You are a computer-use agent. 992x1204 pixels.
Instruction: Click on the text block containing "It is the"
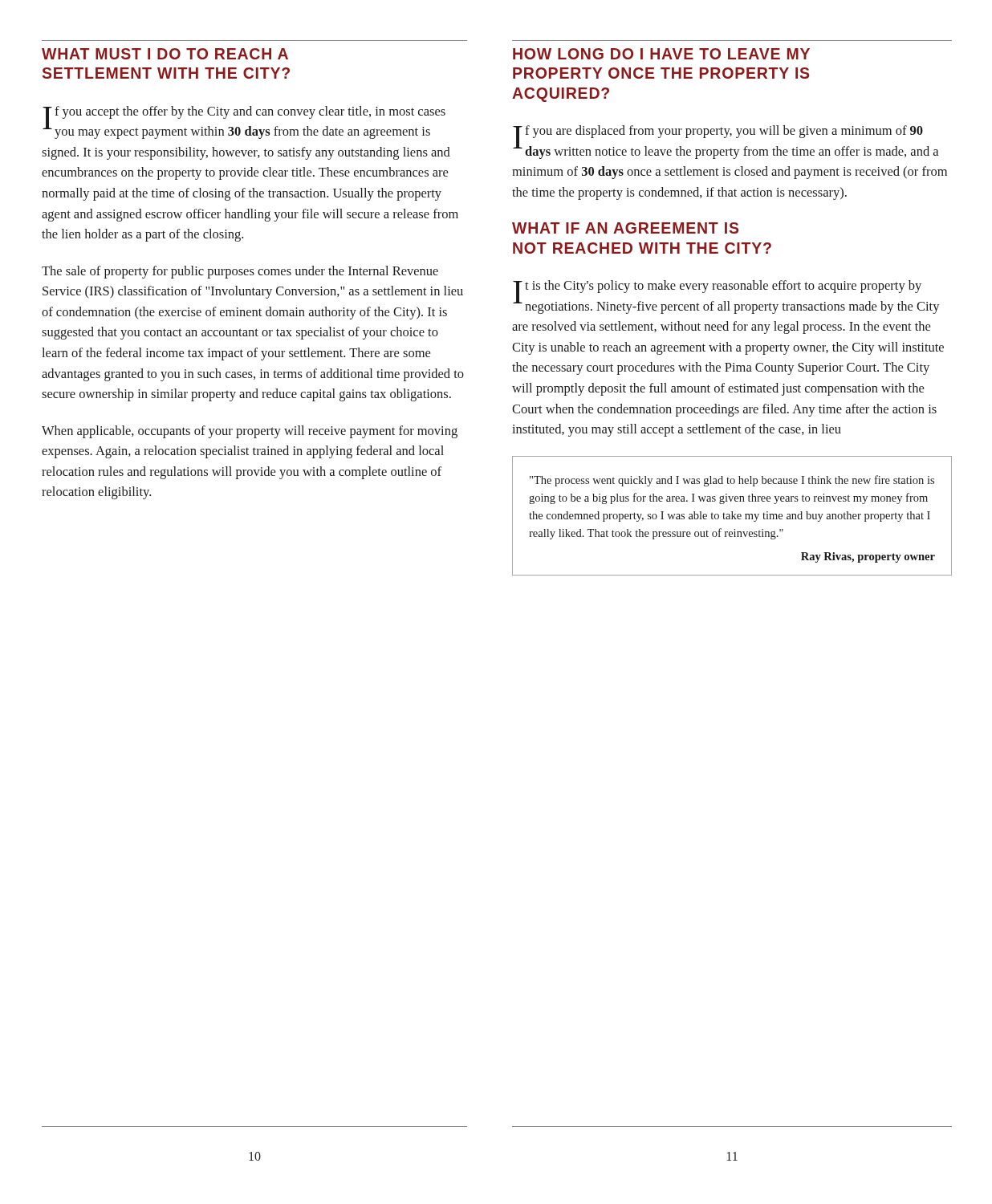point(732,358)
